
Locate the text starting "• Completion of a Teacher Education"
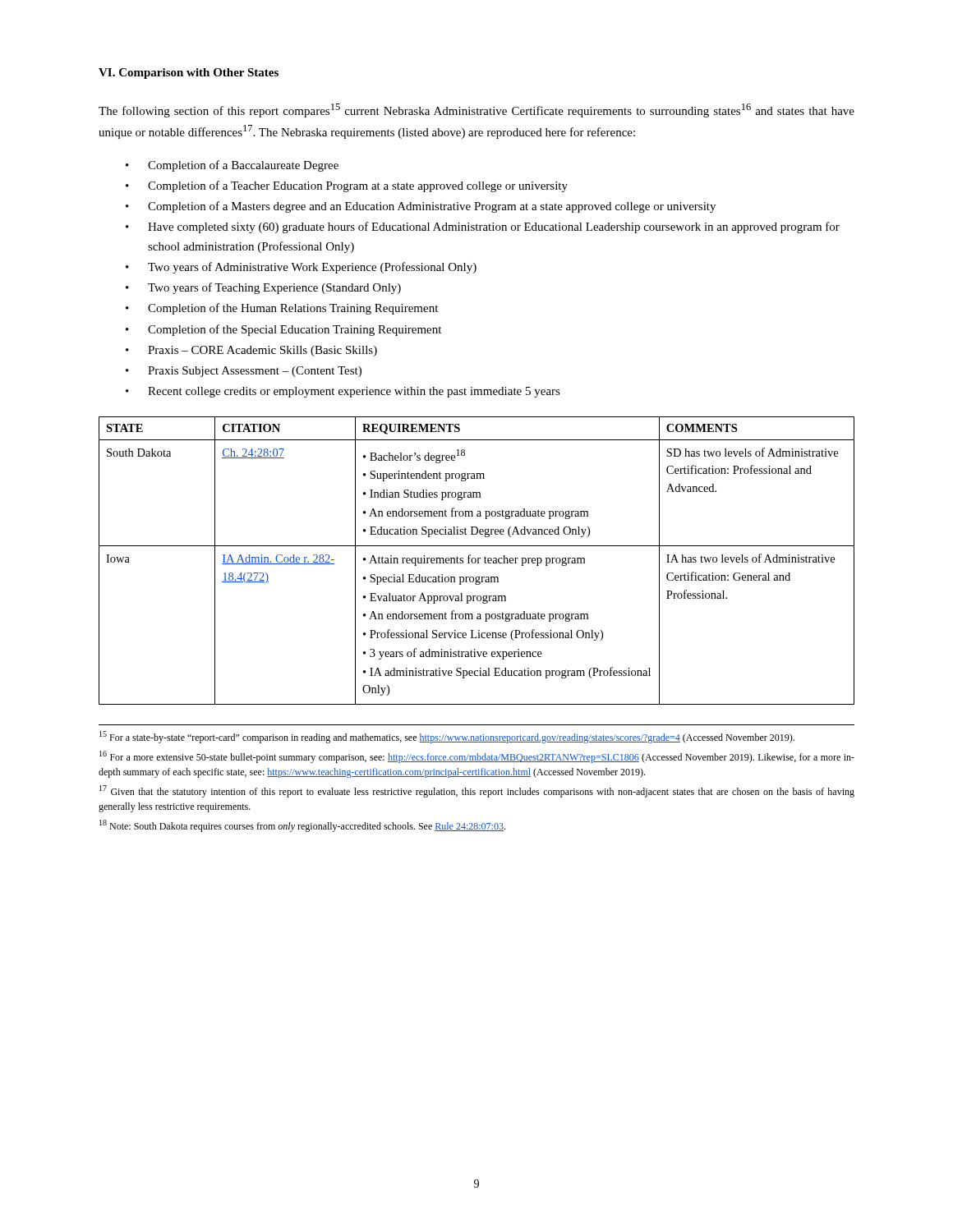[x=476, y=186]
